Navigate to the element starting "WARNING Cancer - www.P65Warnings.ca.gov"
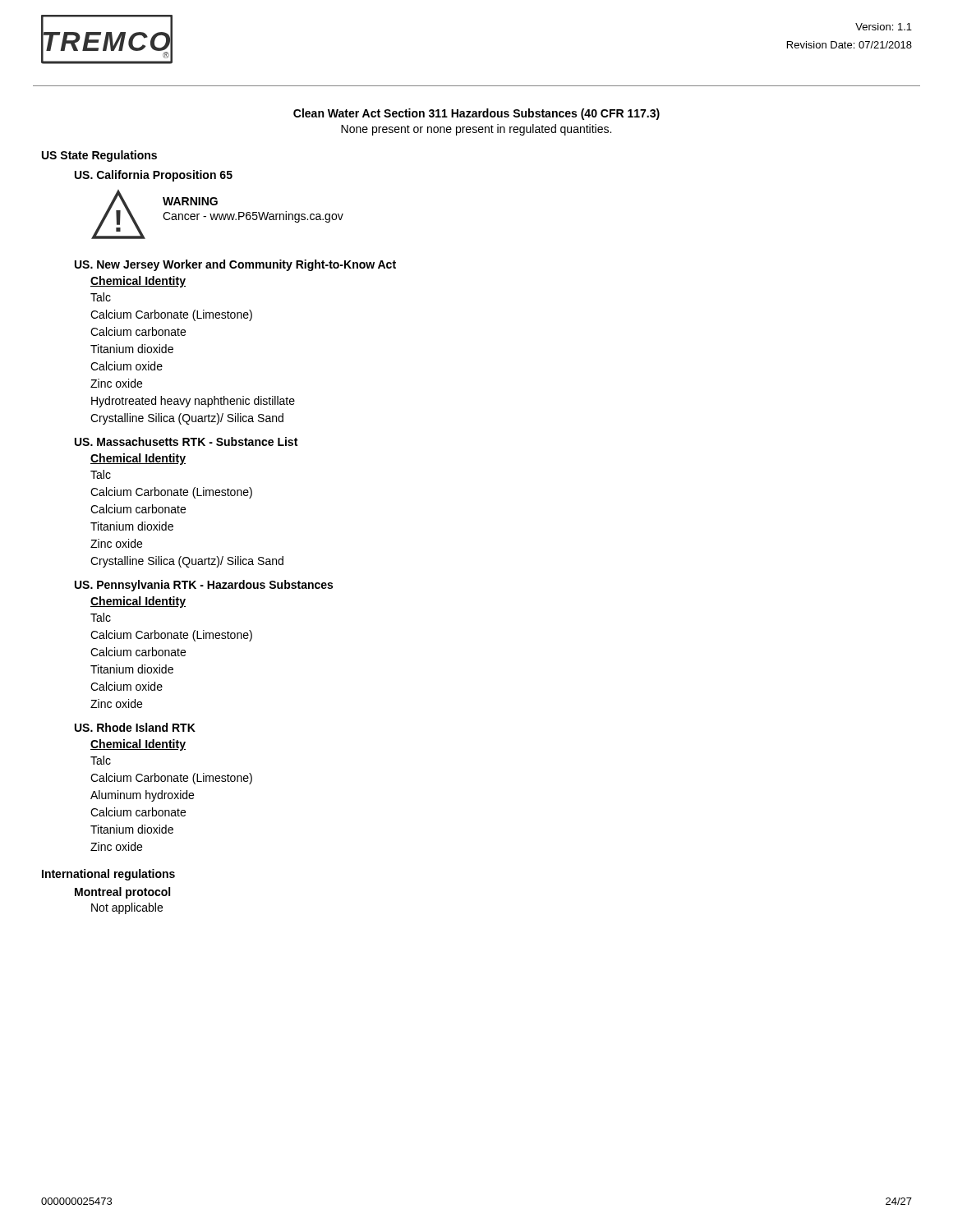The width and height of the screenshot is (953, 1232). tap(253, 209)
